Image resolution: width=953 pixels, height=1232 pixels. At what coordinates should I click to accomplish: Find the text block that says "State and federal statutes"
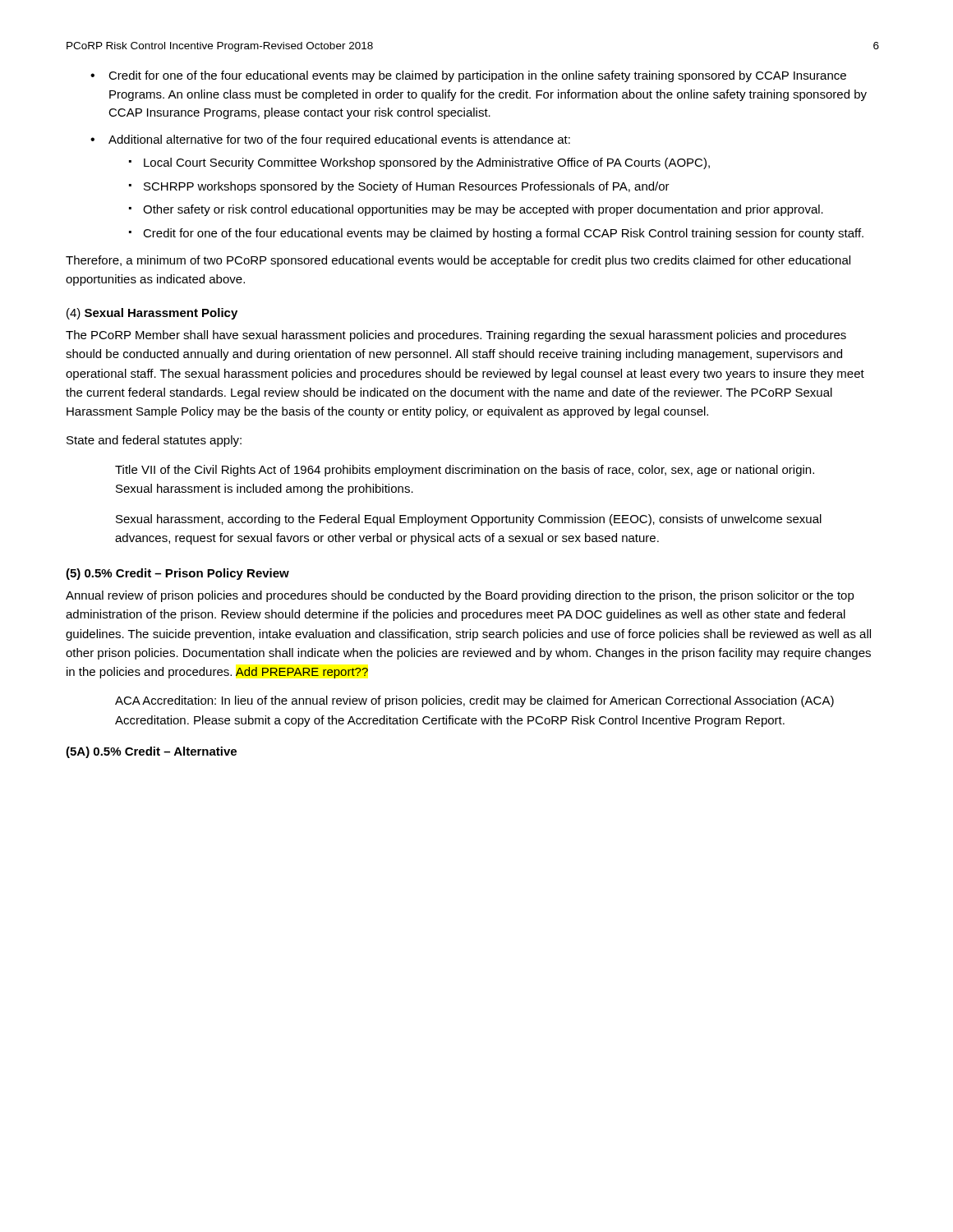154,440
